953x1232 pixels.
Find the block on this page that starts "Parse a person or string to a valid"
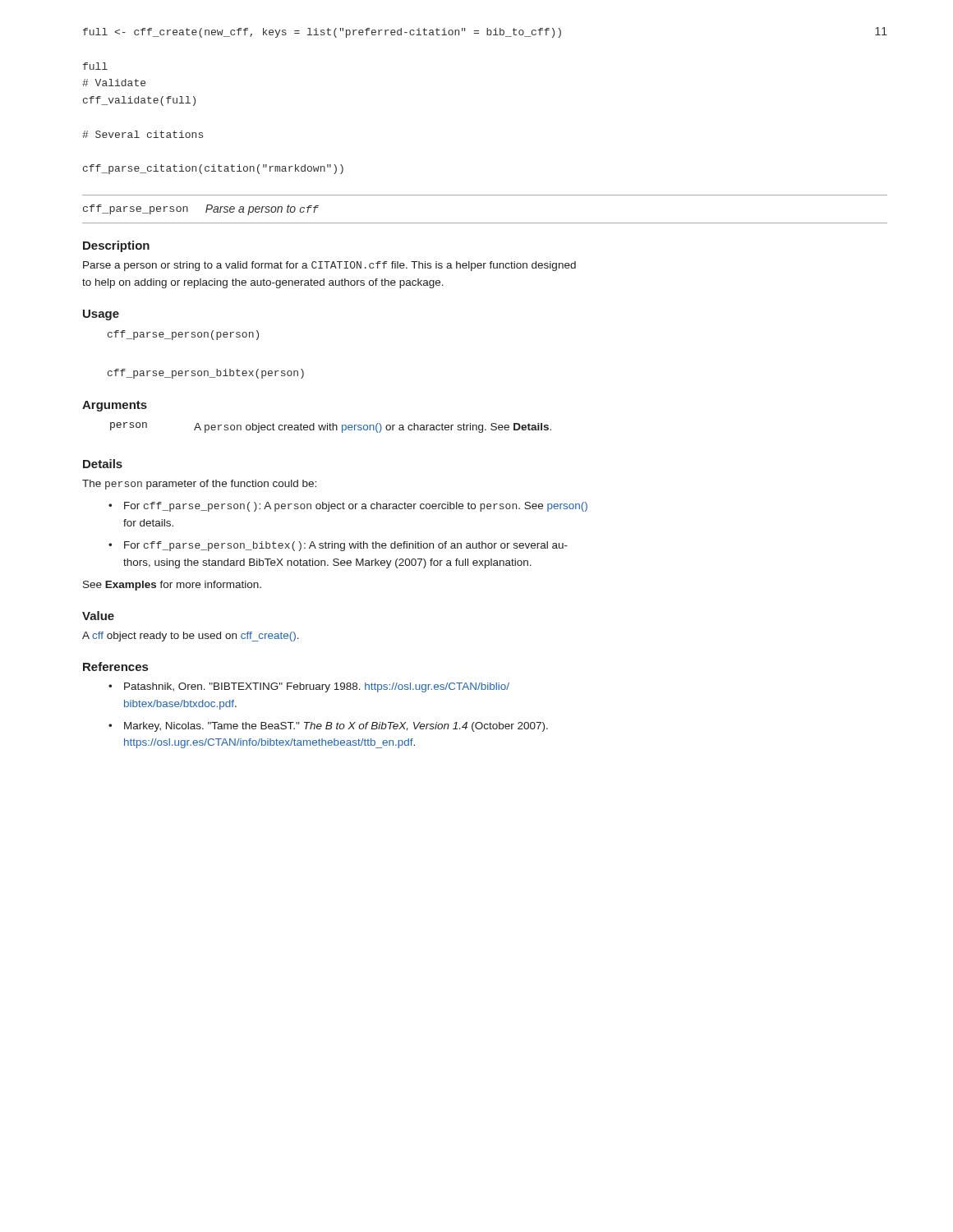[329, 274]
